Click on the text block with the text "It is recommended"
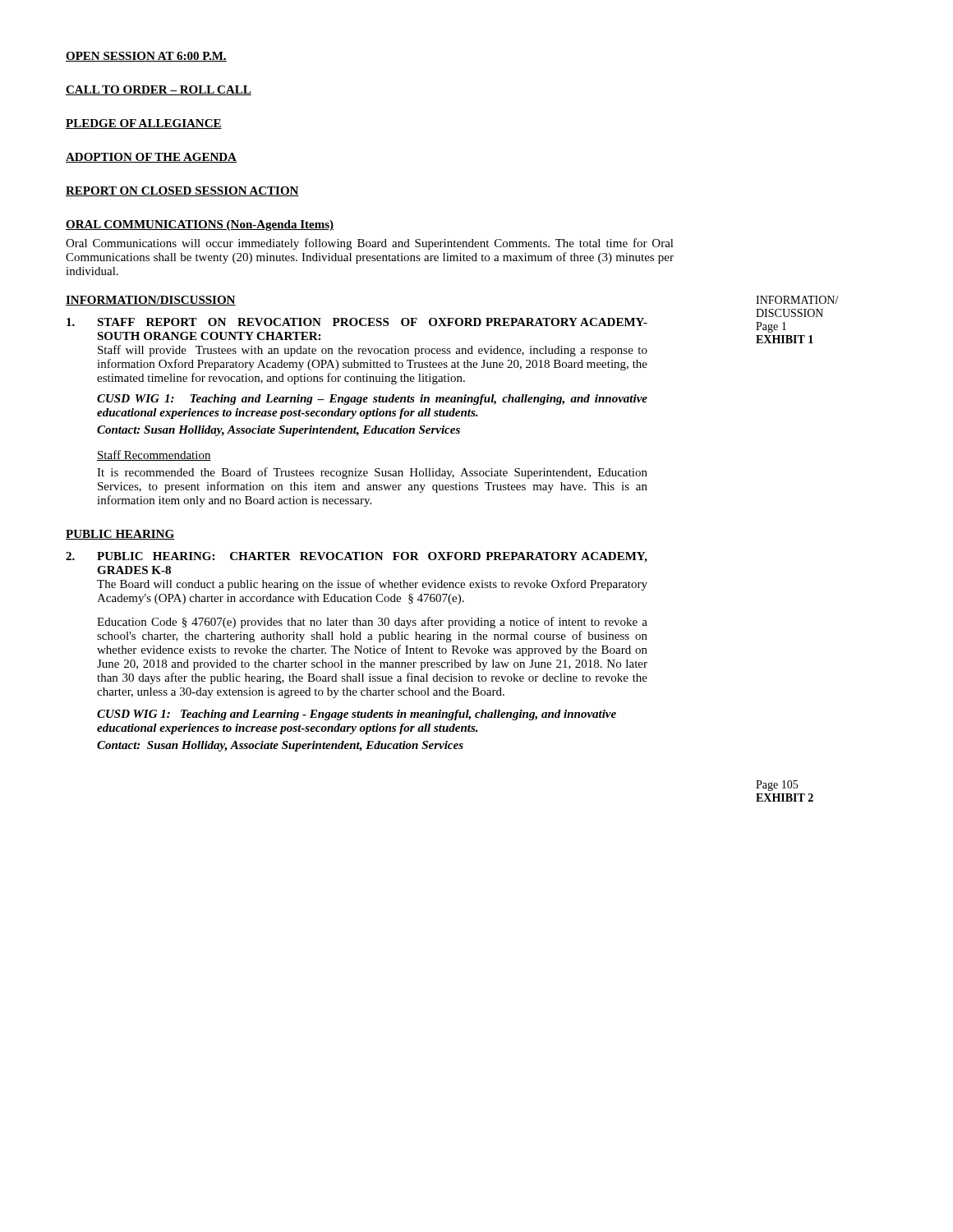The width and height of the screenshot is (953, 1232). 372,486
